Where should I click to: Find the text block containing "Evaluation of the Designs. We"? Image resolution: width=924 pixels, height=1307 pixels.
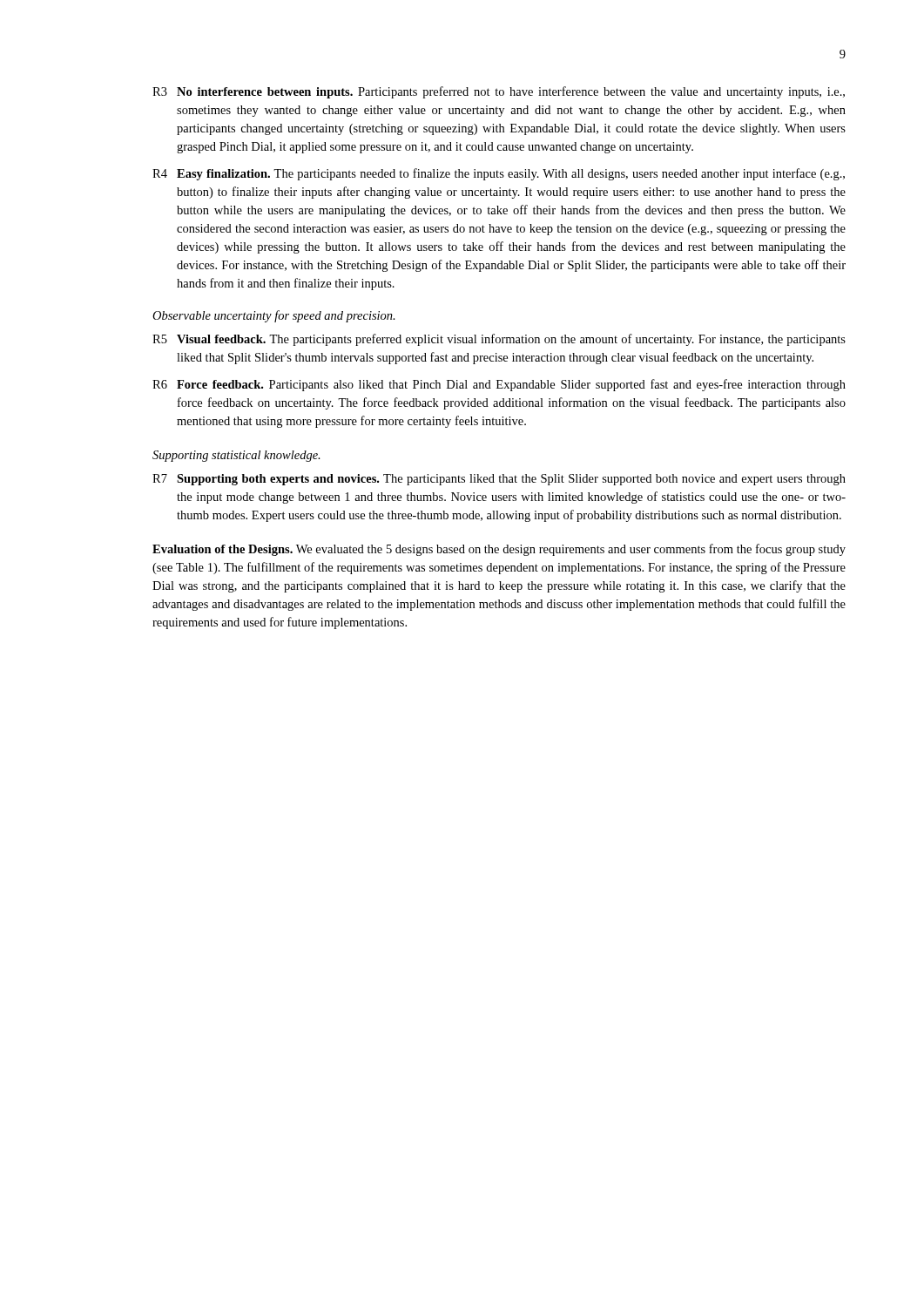[499, 586]
